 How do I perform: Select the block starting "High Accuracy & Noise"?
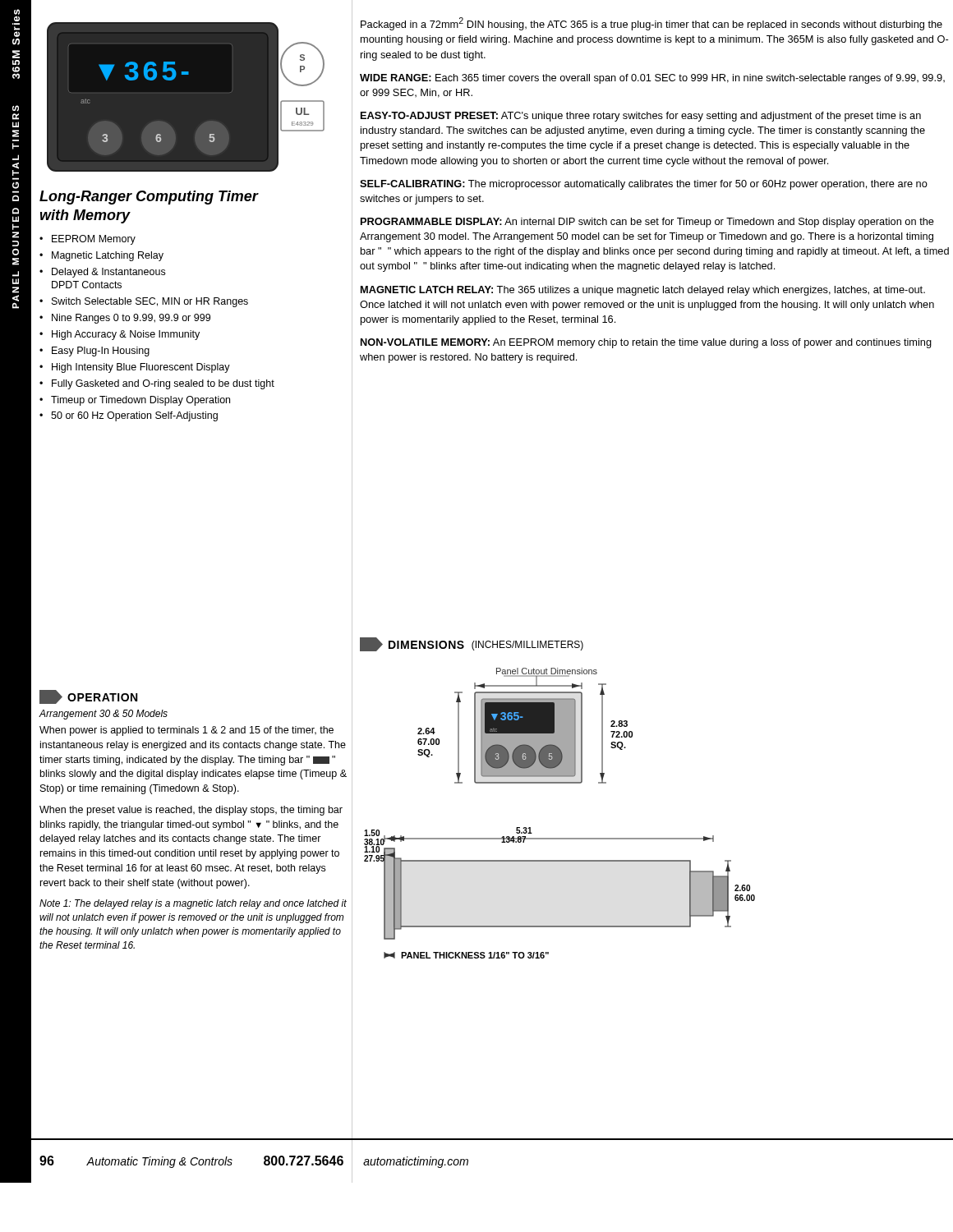[x=125, y=334]
